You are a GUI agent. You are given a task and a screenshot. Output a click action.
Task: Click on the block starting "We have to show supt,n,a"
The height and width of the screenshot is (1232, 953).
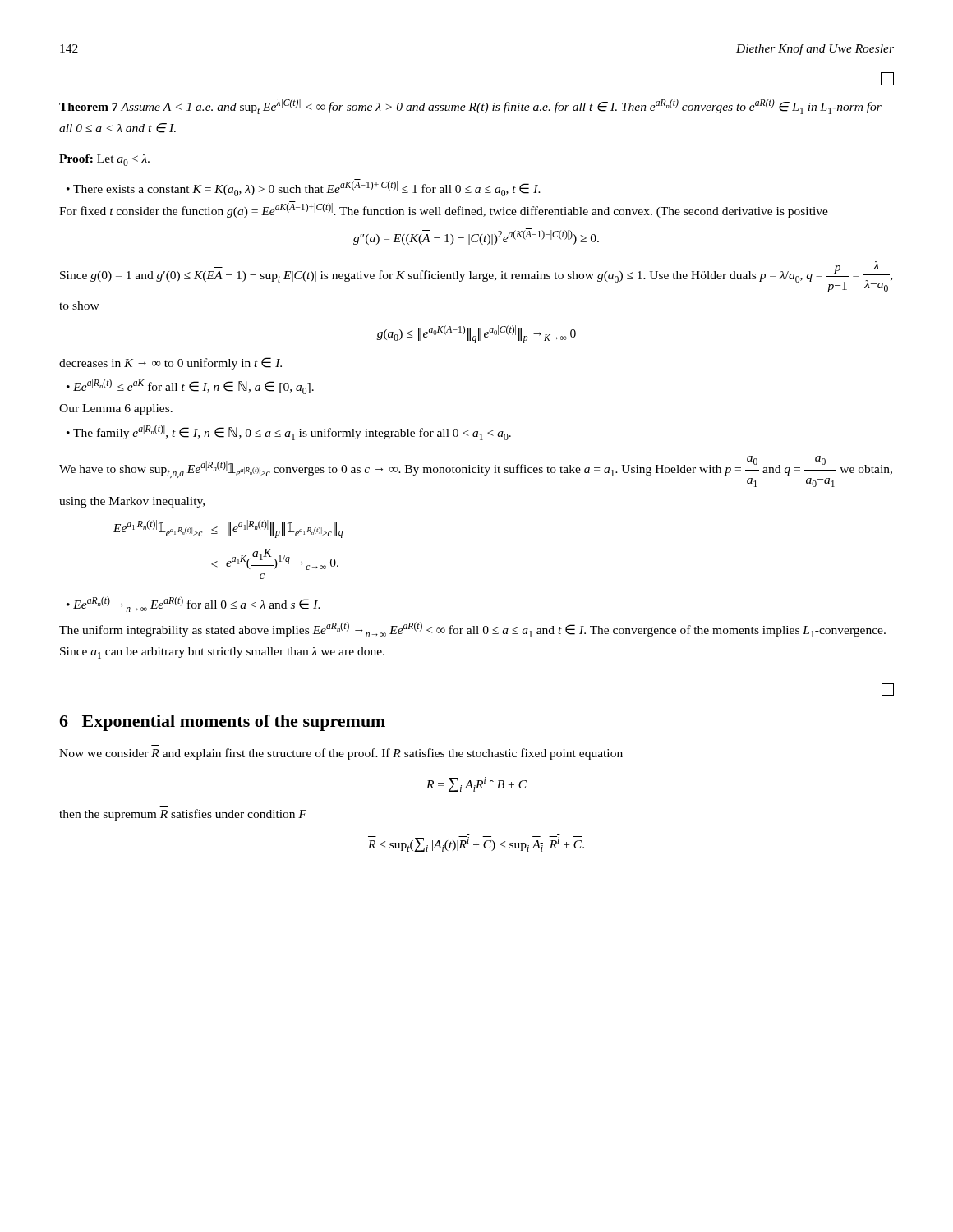coord(476,479)
